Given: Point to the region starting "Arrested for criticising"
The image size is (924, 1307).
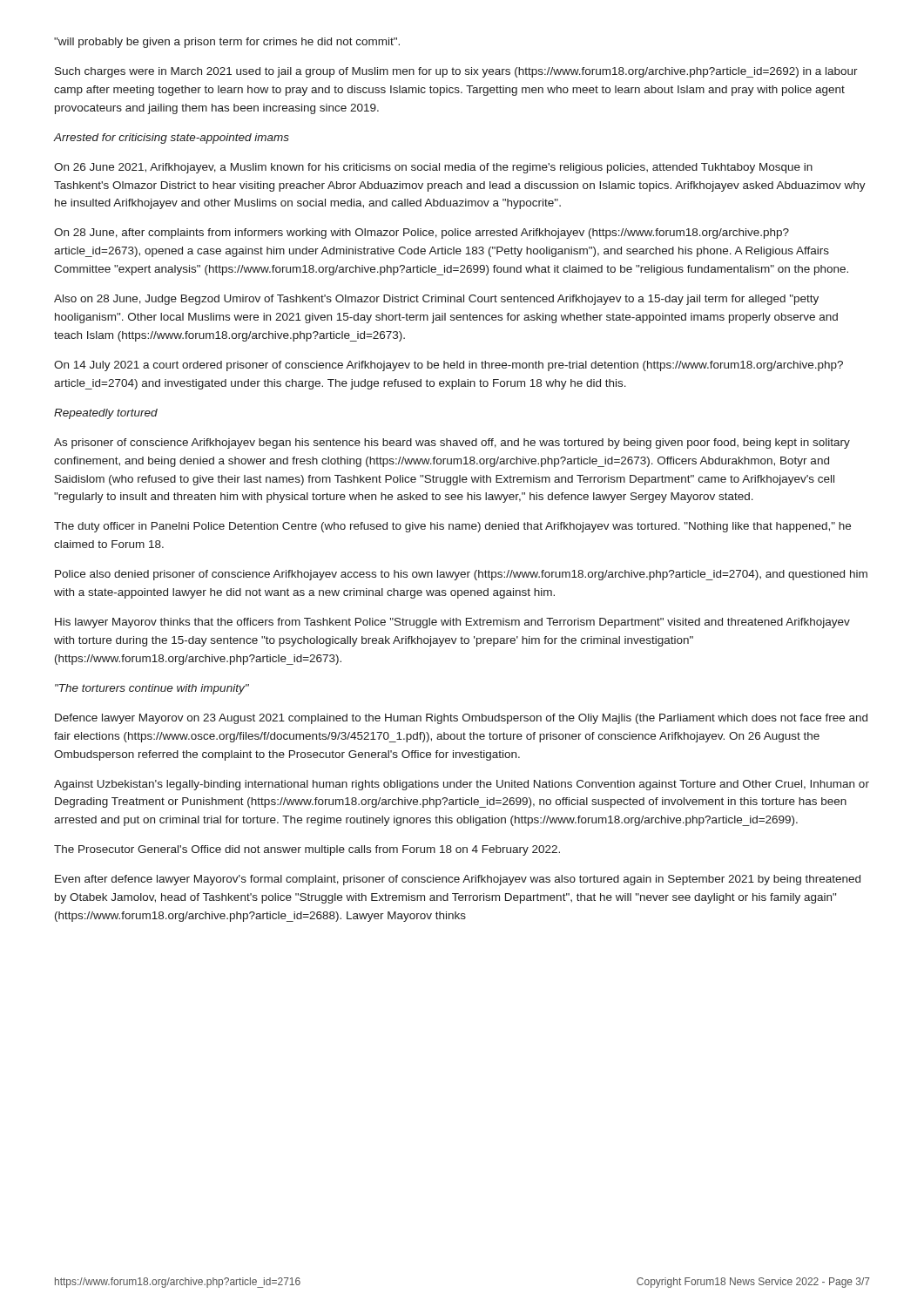Looking at the screenshot, I should (172, 137).
